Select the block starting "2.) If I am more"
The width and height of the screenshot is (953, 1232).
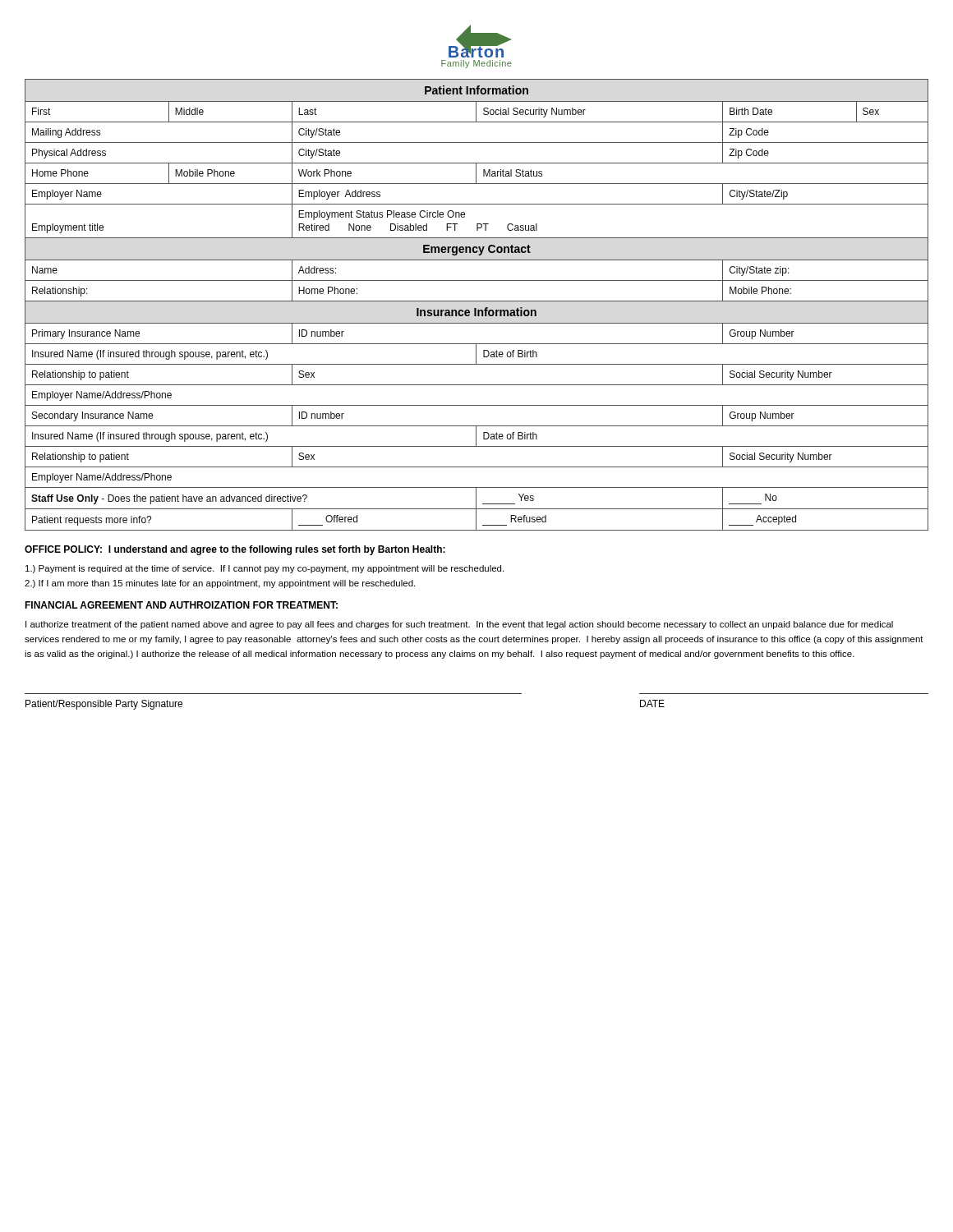click(220, 583)
